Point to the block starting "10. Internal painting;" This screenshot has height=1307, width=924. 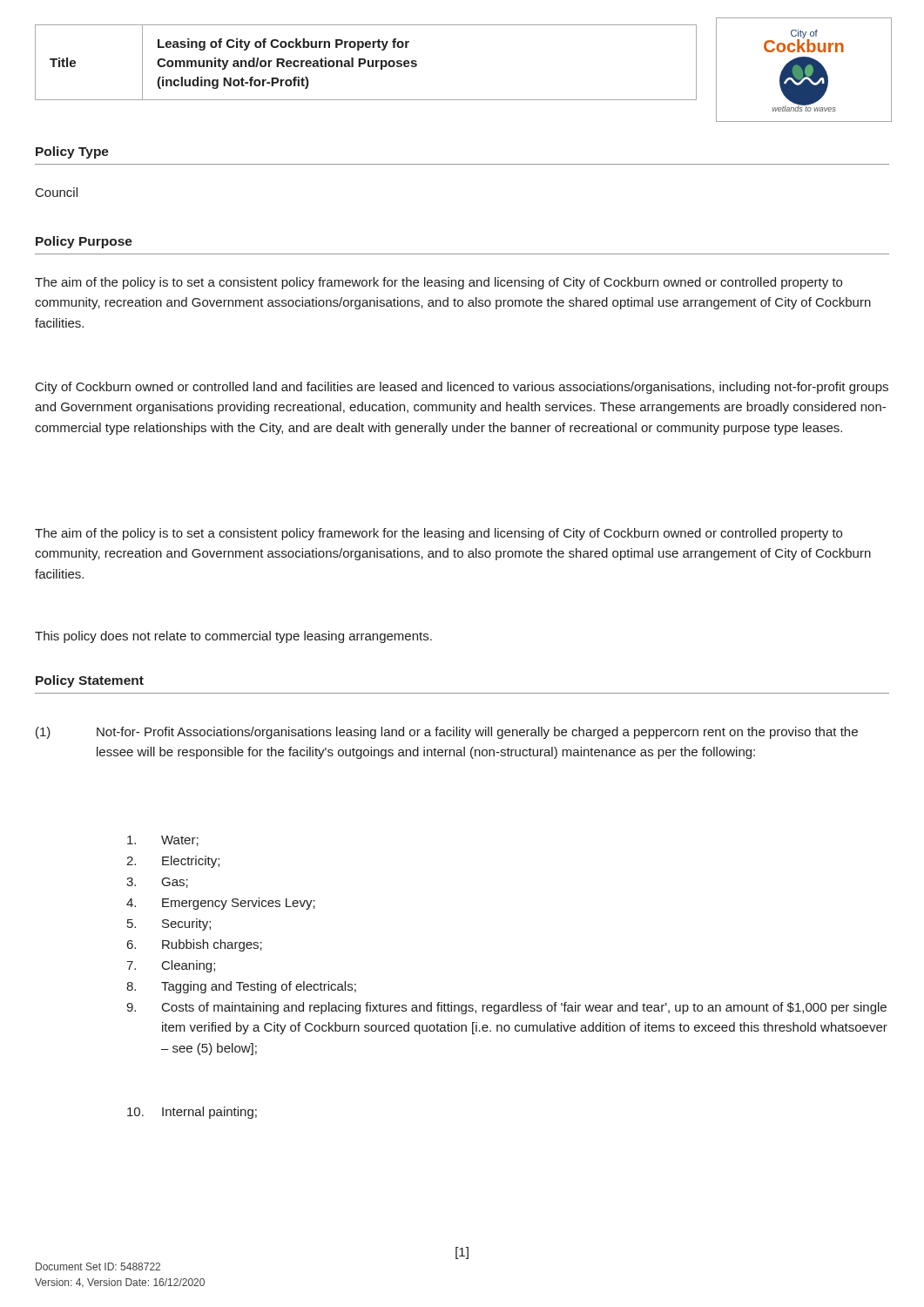point(192,1112)
